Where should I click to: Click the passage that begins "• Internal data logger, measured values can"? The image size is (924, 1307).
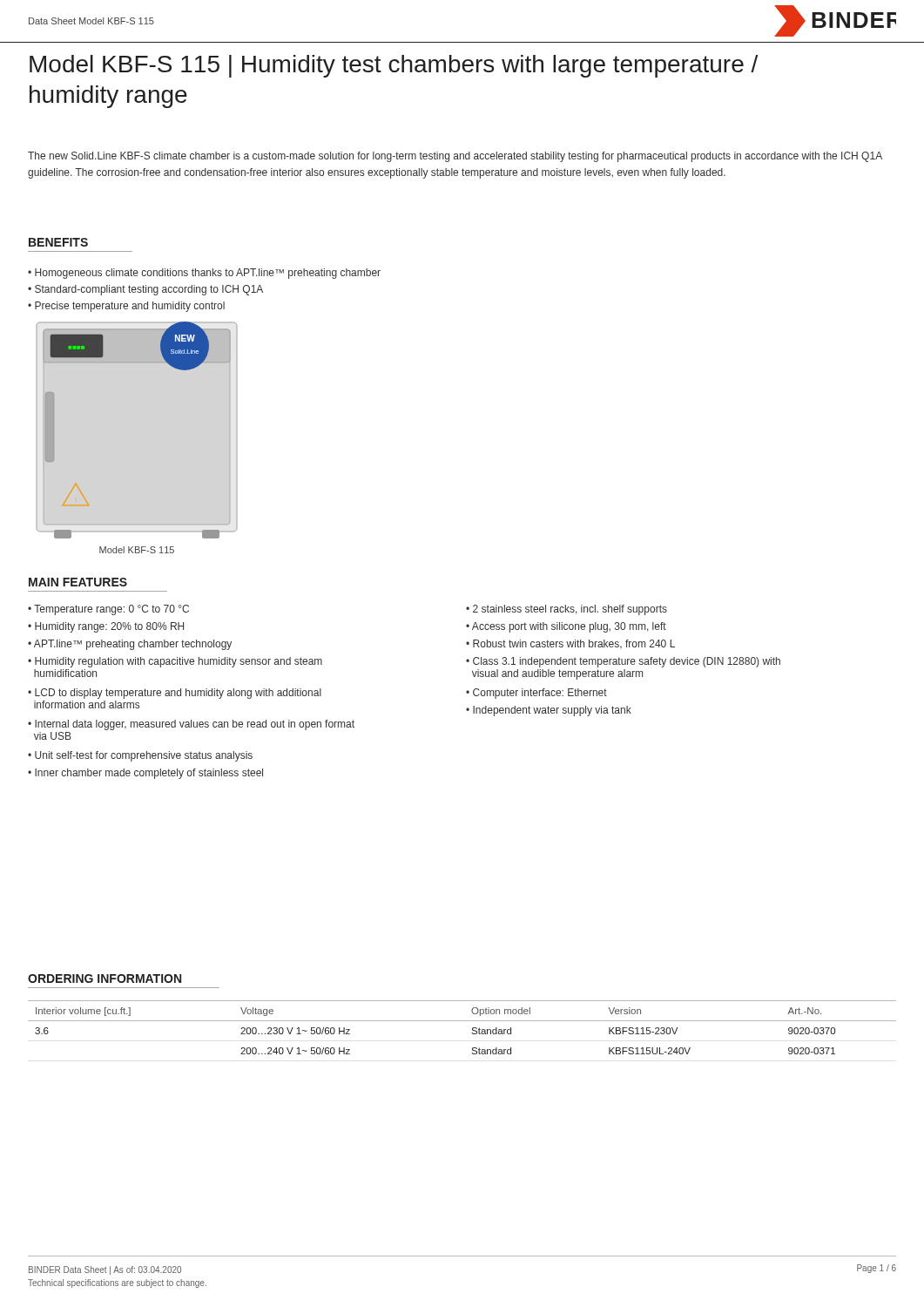(191, 730)
